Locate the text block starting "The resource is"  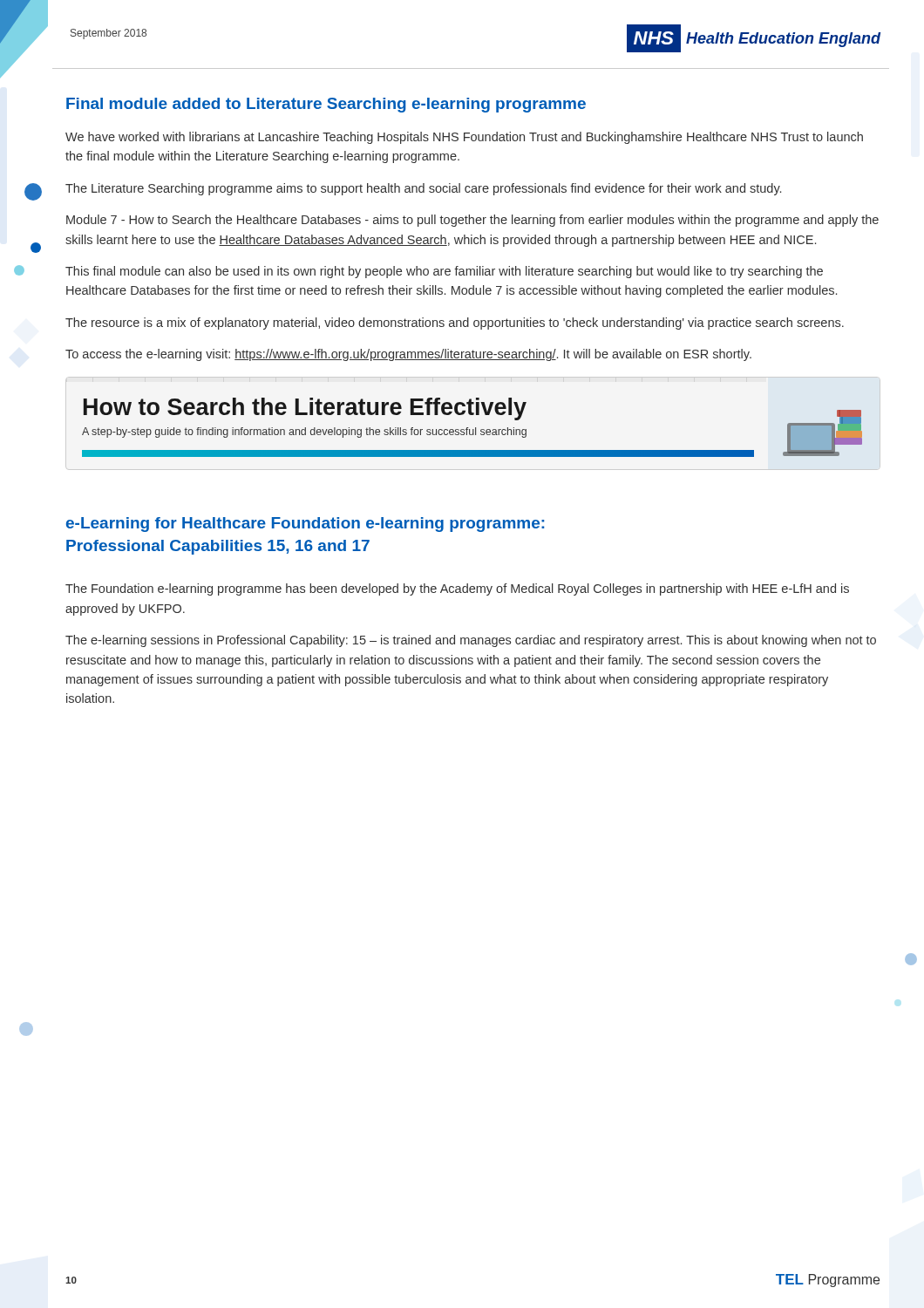(x=455, y=323)
